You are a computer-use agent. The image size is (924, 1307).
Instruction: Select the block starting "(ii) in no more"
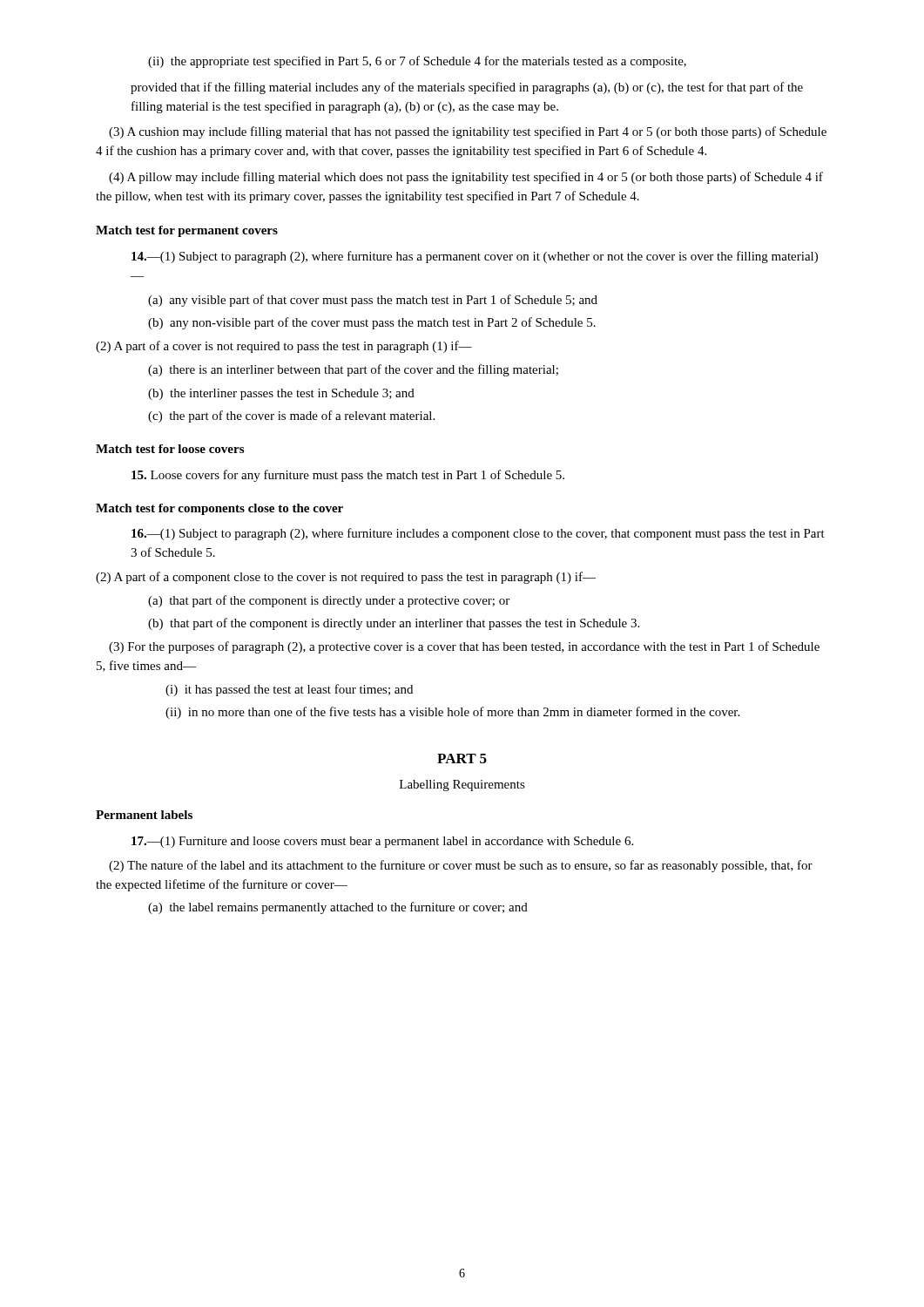[453, 712]
